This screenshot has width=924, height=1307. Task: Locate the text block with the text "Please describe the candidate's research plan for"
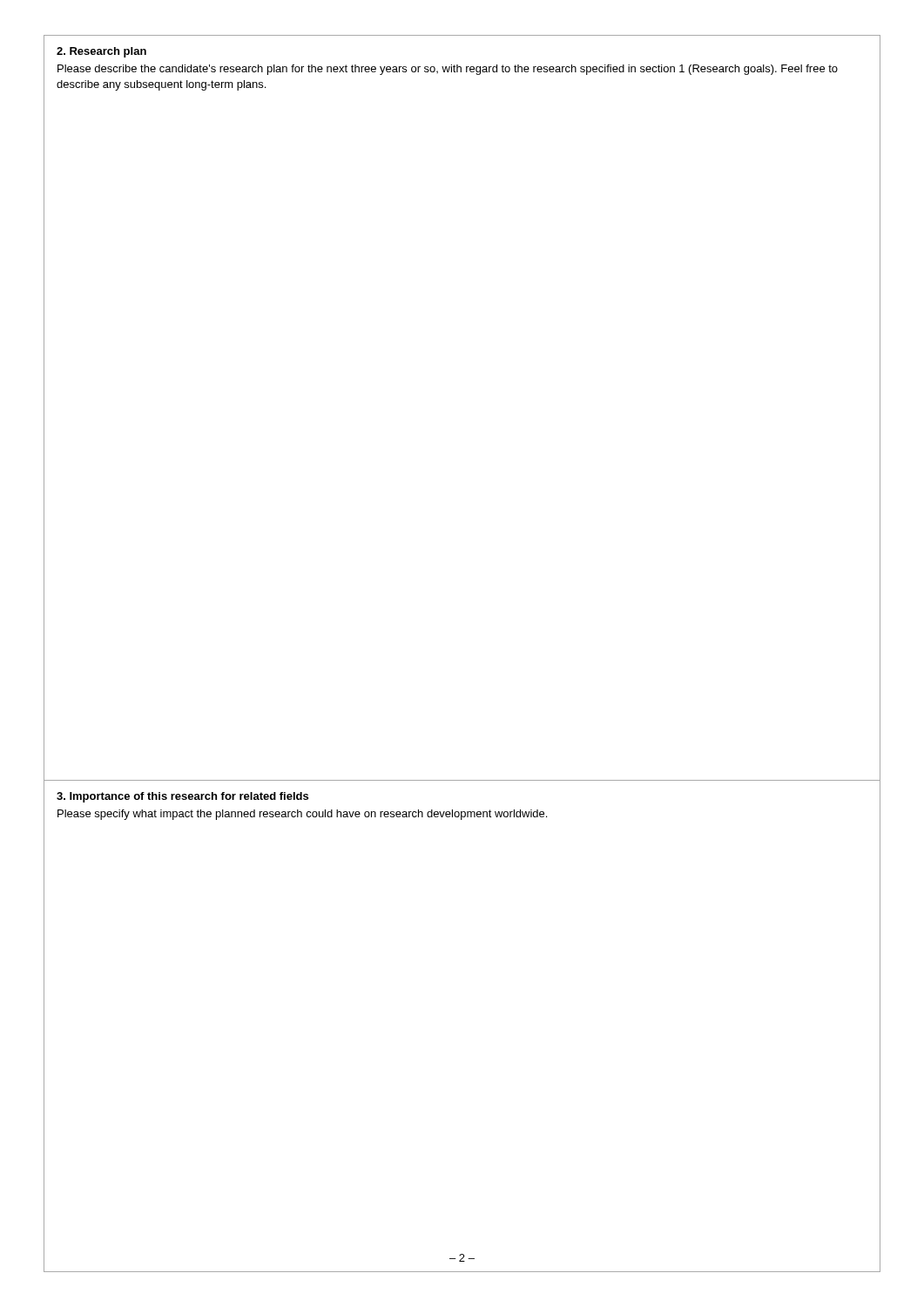[x=462, y=77]
